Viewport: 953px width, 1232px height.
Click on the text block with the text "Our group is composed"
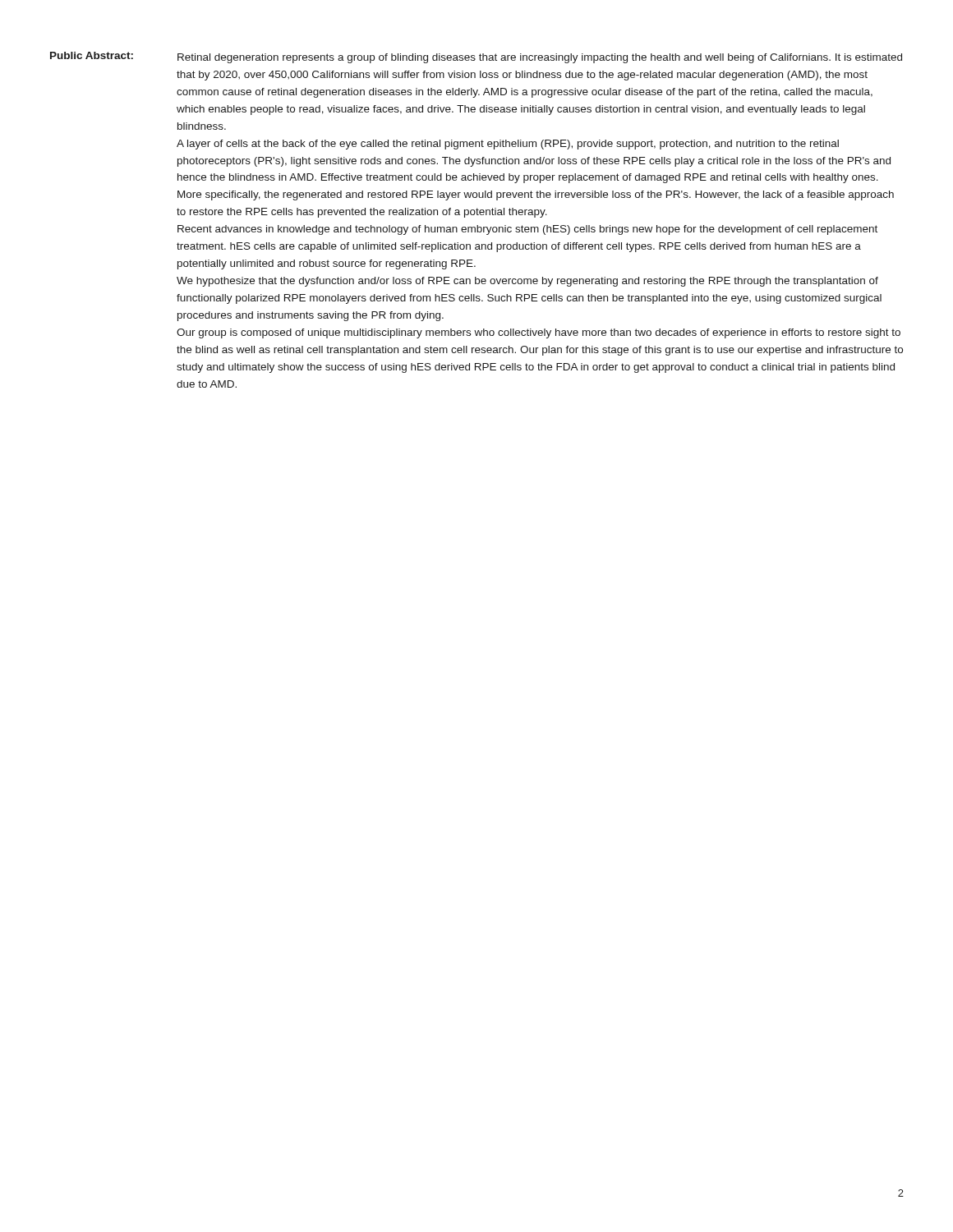point(540,359)
